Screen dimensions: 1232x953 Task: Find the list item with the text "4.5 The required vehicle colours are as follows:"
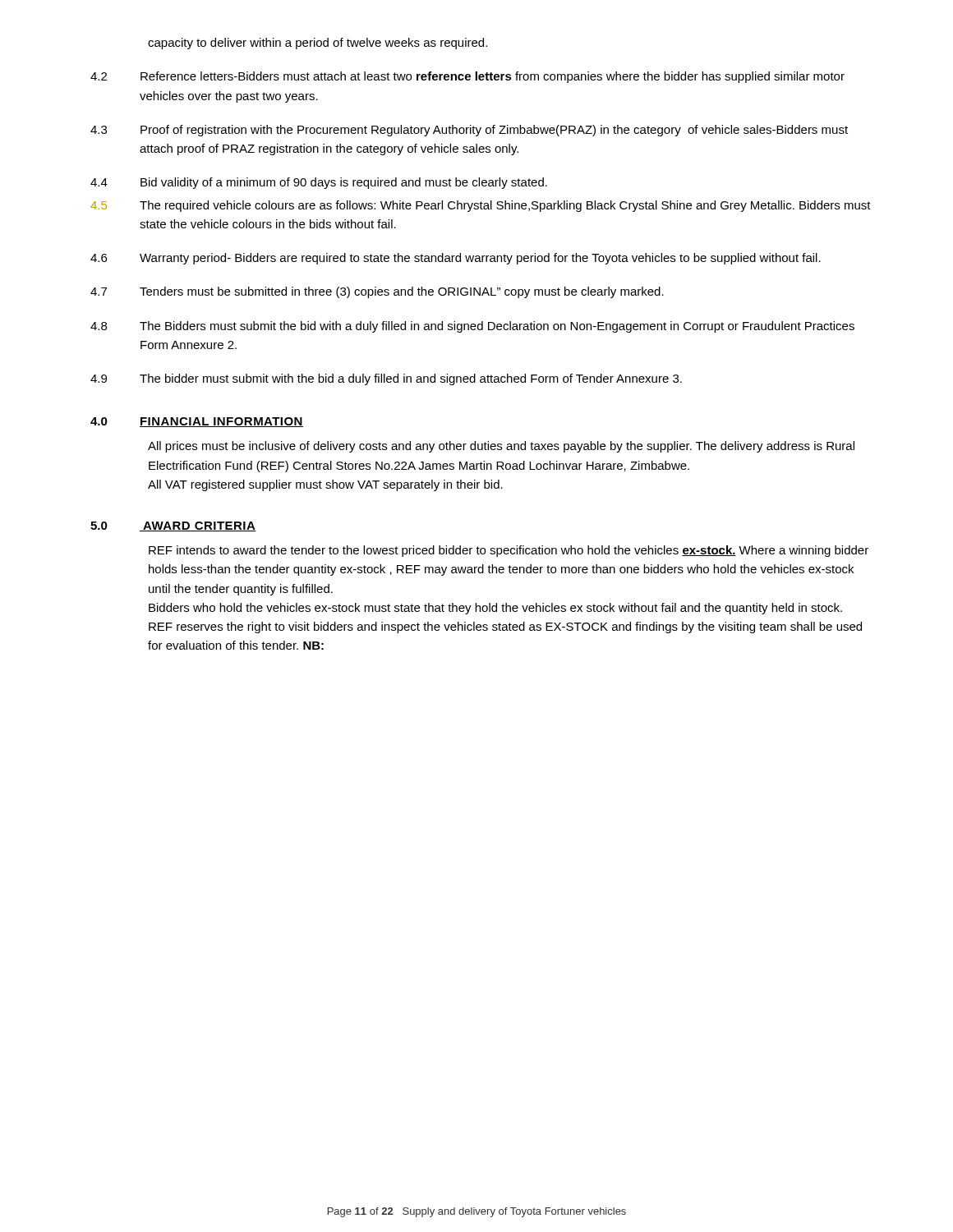point(485,214)
